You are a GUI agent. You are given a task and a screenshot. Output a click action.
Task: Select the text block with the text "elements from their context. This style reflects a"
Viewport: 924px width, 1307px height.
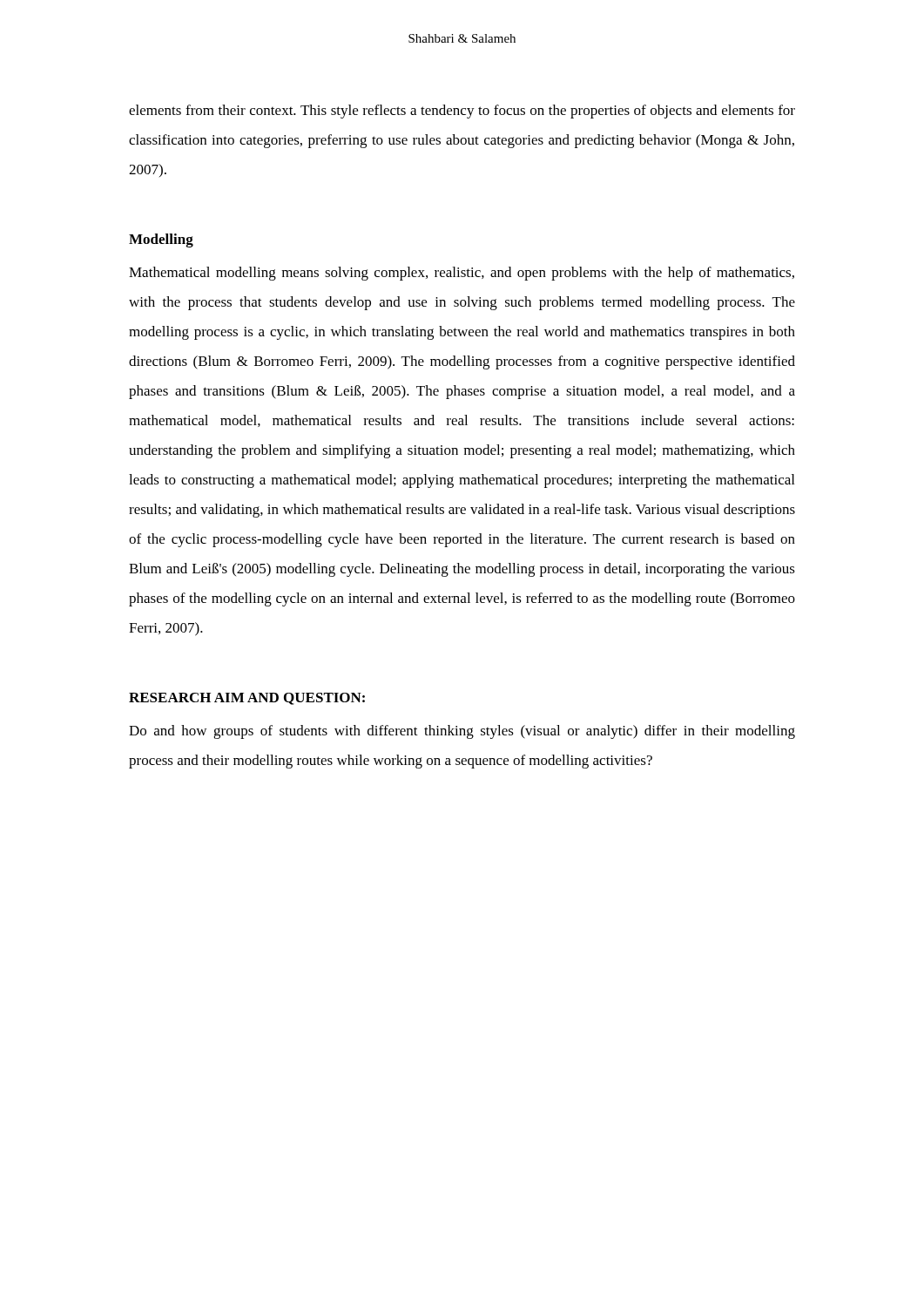[462, 140]
